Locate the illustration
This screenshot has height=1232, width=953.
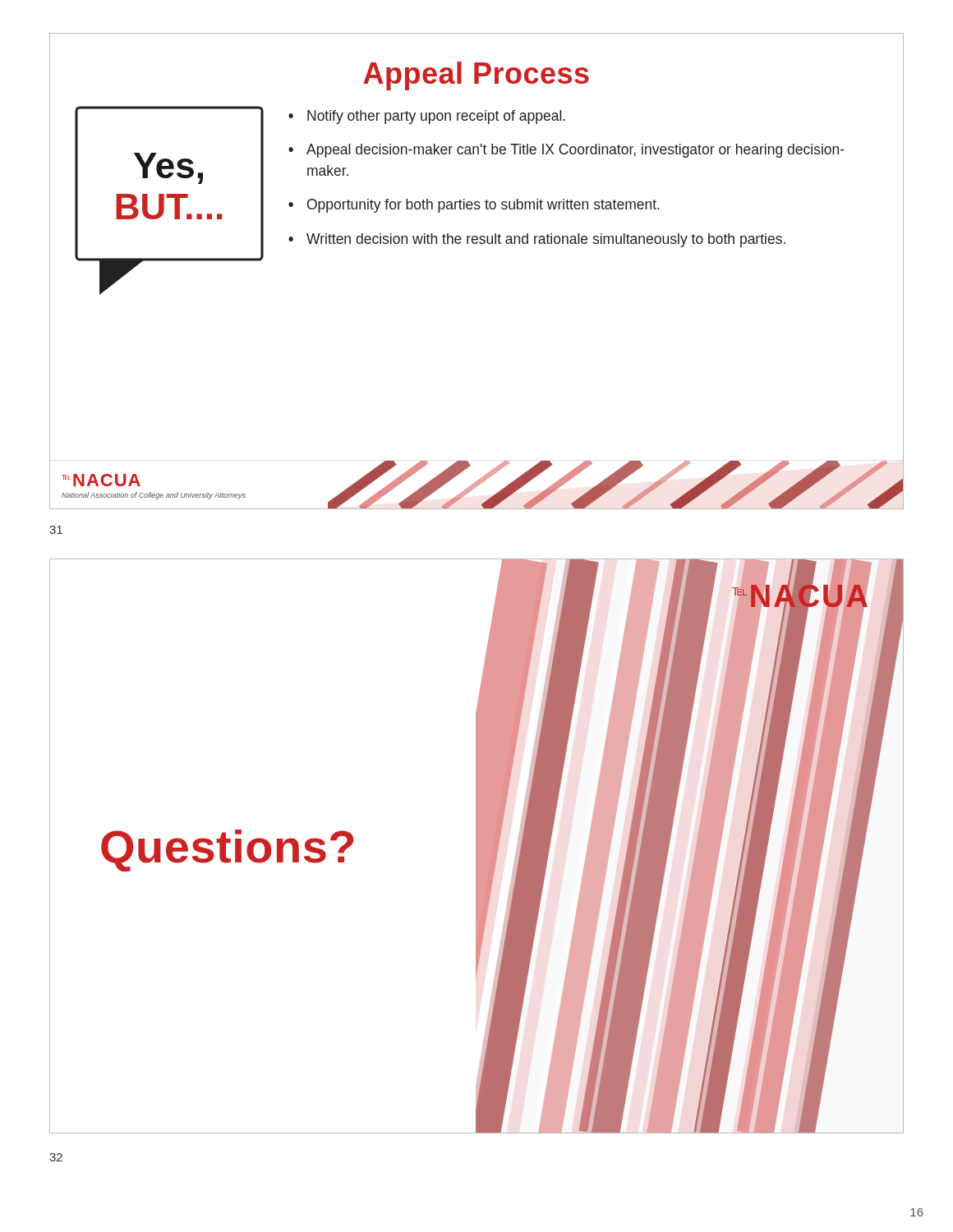click(169, 206)
